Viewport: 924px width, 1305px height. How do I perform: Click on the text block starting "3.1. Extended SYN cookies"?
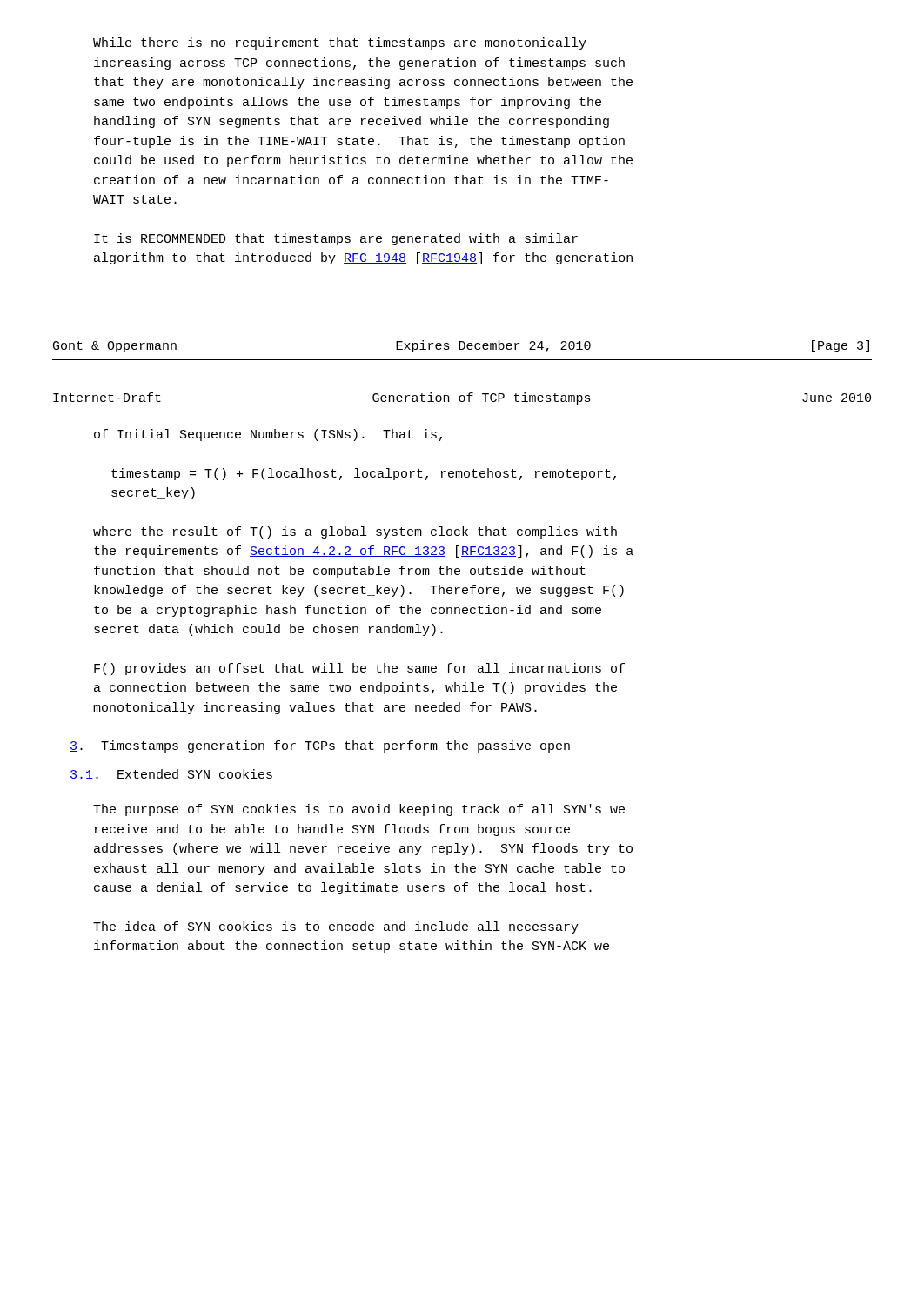[x=171, y=775]
